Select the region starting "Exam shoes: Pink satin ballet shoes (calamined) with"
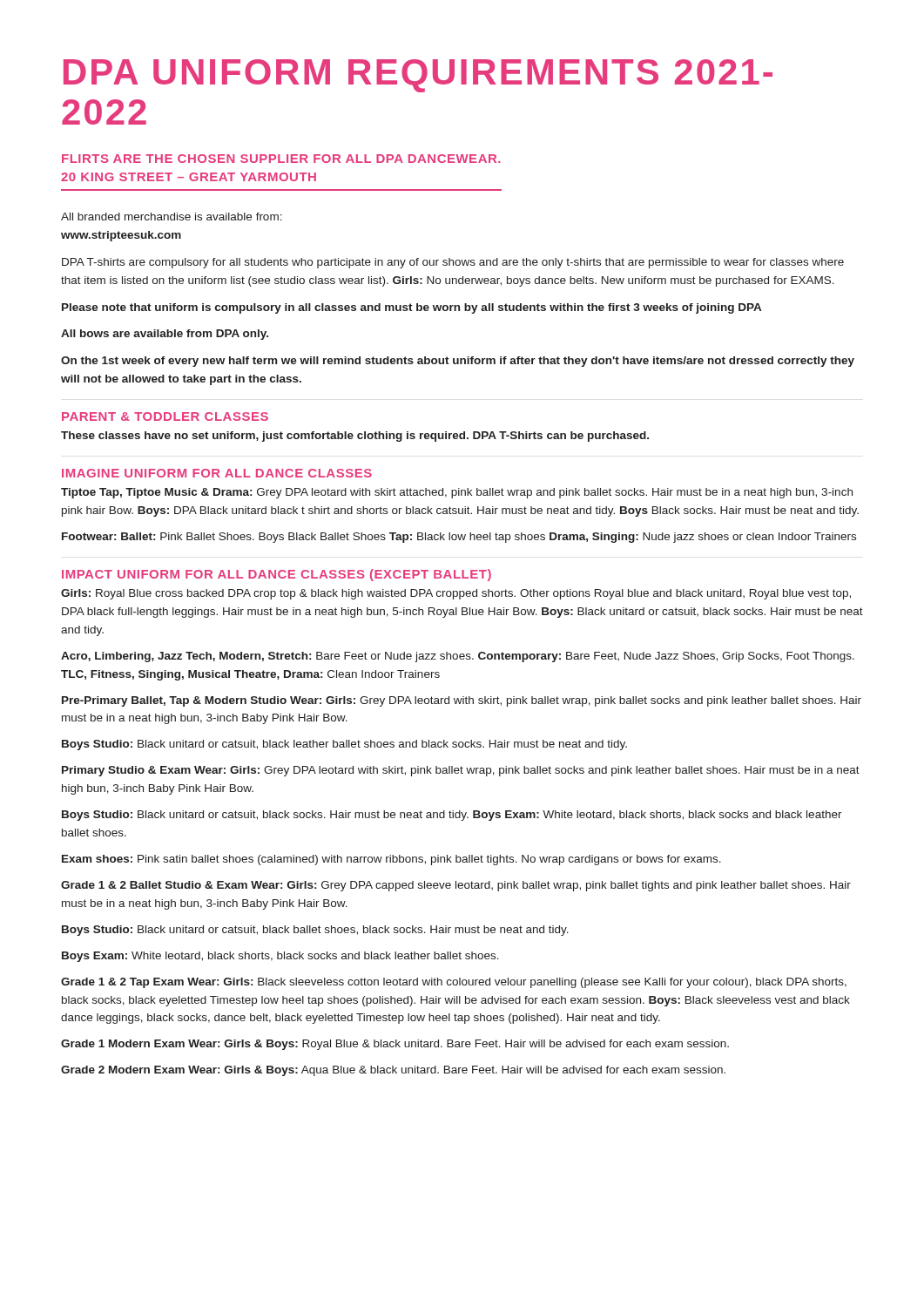This screenshot has width=924, height=1307. [x=391, y=859]
